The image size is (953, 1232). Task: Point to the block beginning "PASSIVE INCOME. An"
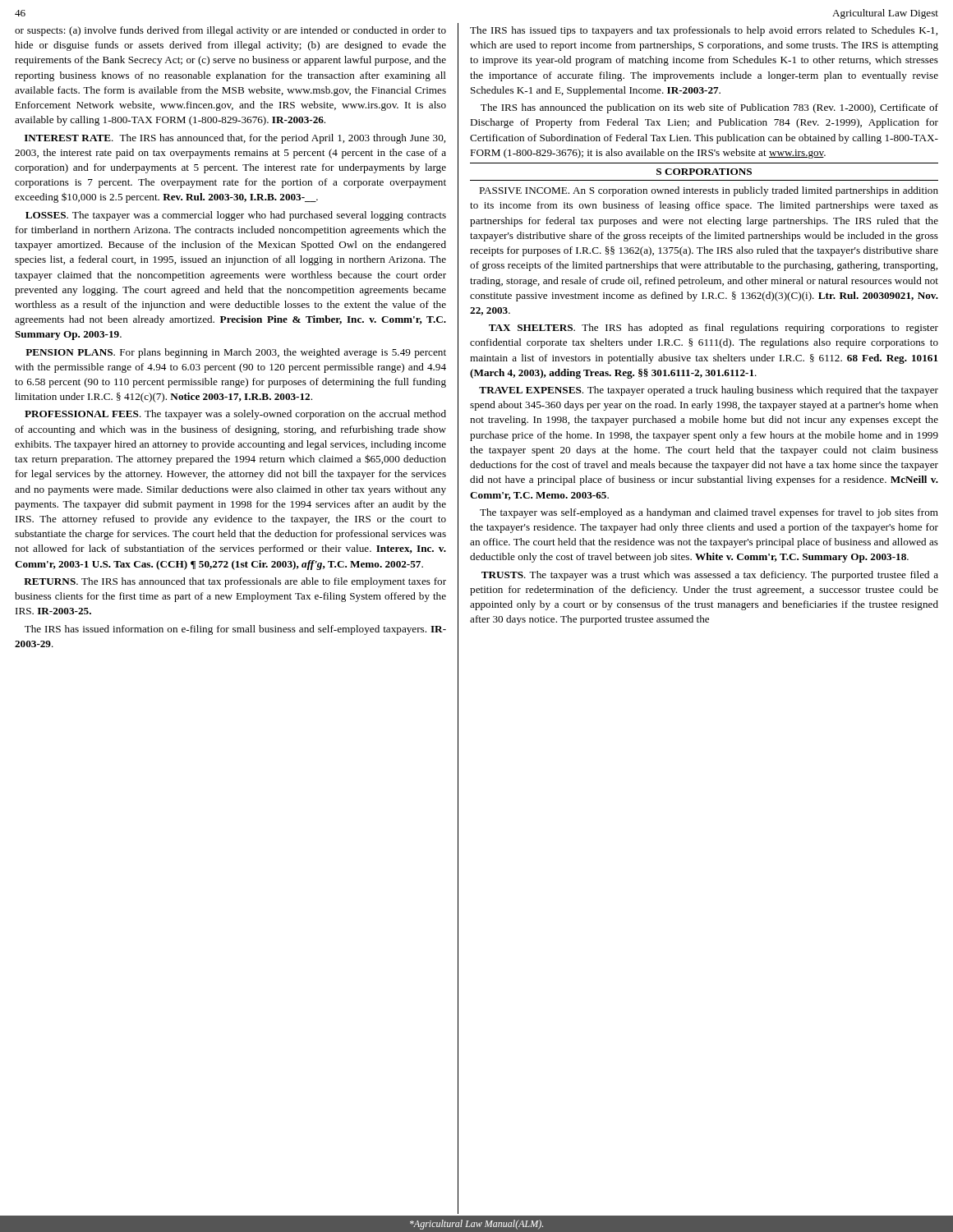click(x=704, y=250)
